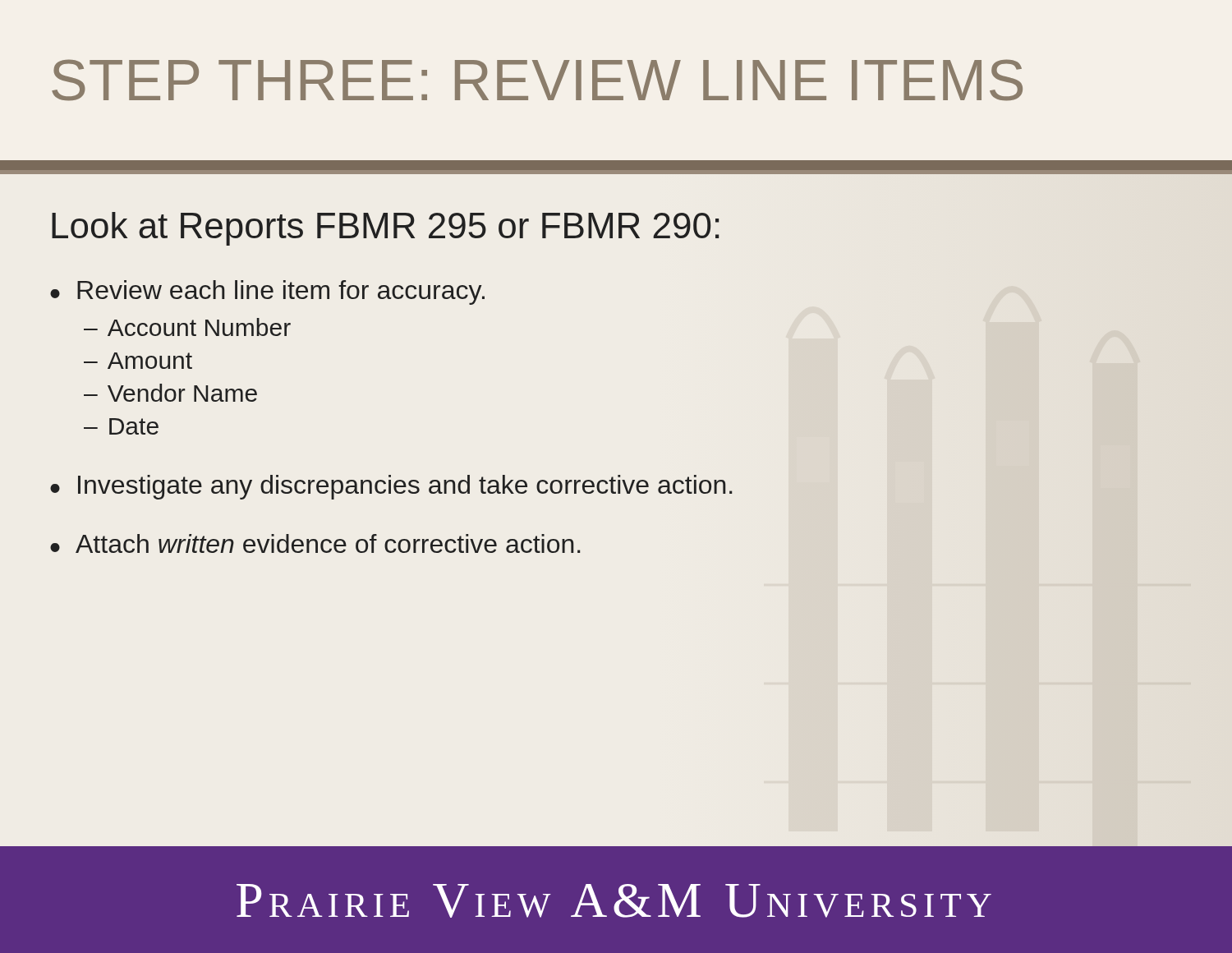This screenshot has width=1232, height=953.
Task: Select the passage starting "• Attach written evidence of"
Action: 316,546
